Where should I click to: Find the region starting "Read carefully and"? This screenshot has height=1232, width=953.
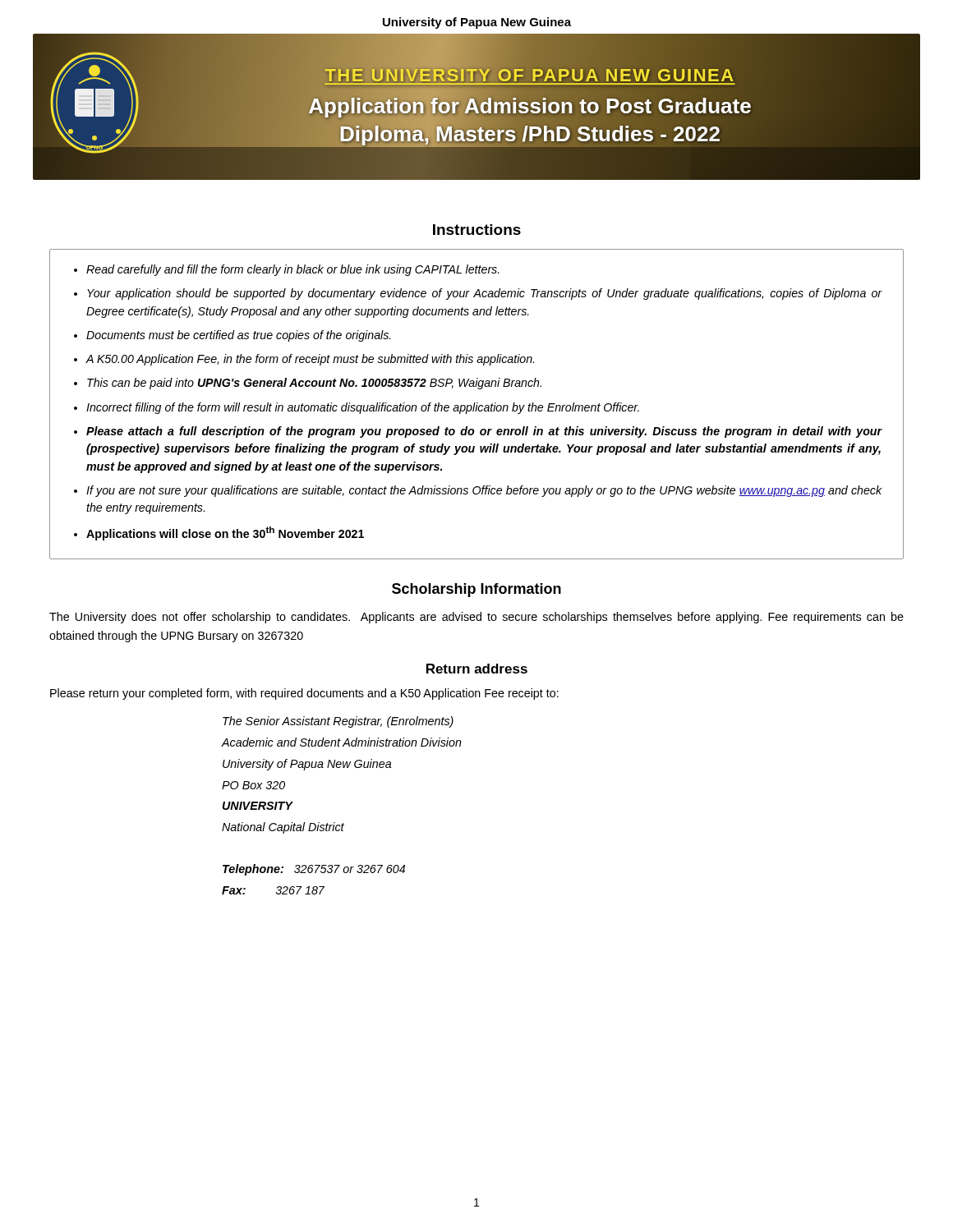293,269
